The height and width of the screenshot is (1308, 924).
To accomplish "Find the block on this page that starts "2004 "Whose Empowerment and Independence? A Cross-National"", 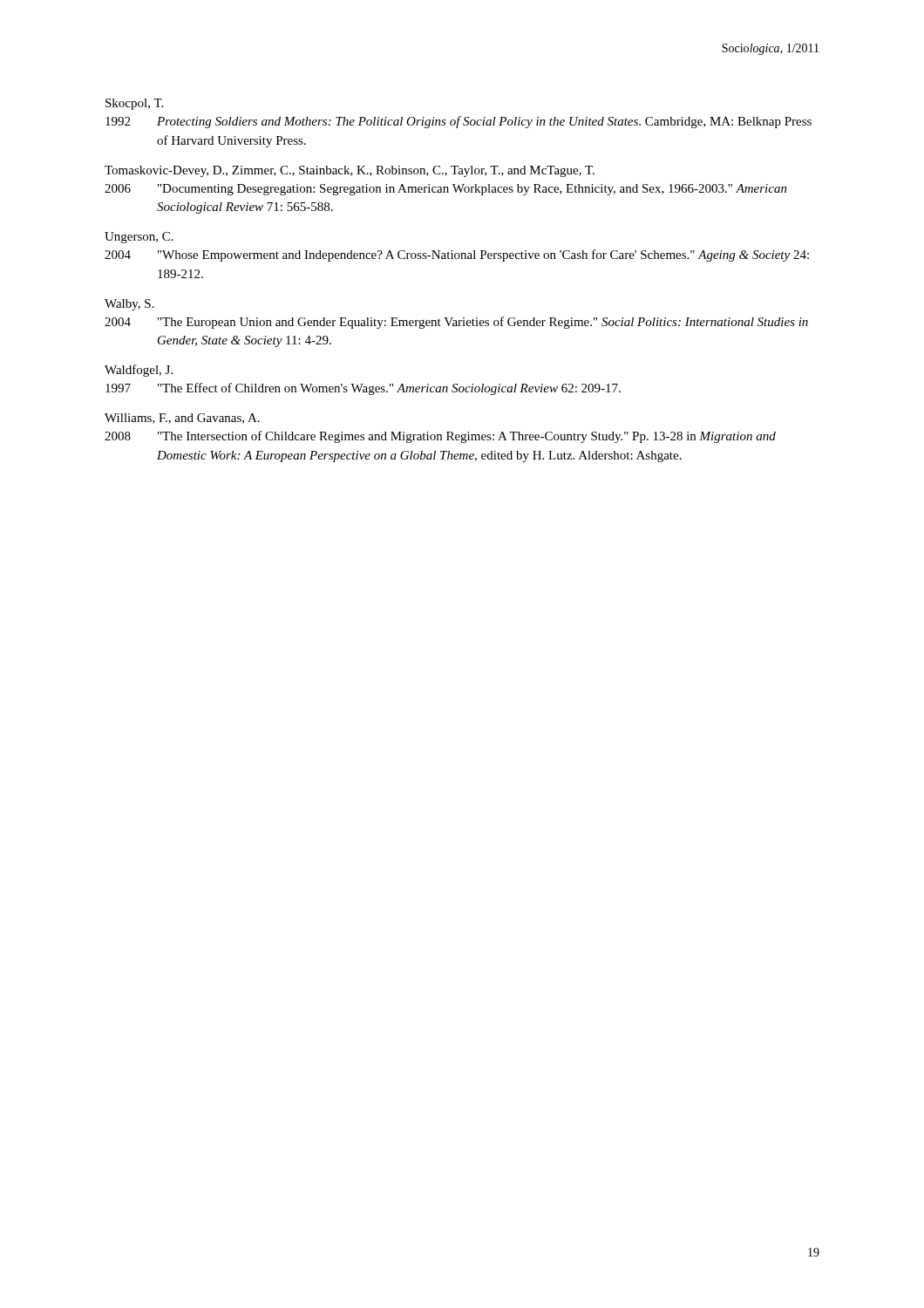I will coord(462,265).
